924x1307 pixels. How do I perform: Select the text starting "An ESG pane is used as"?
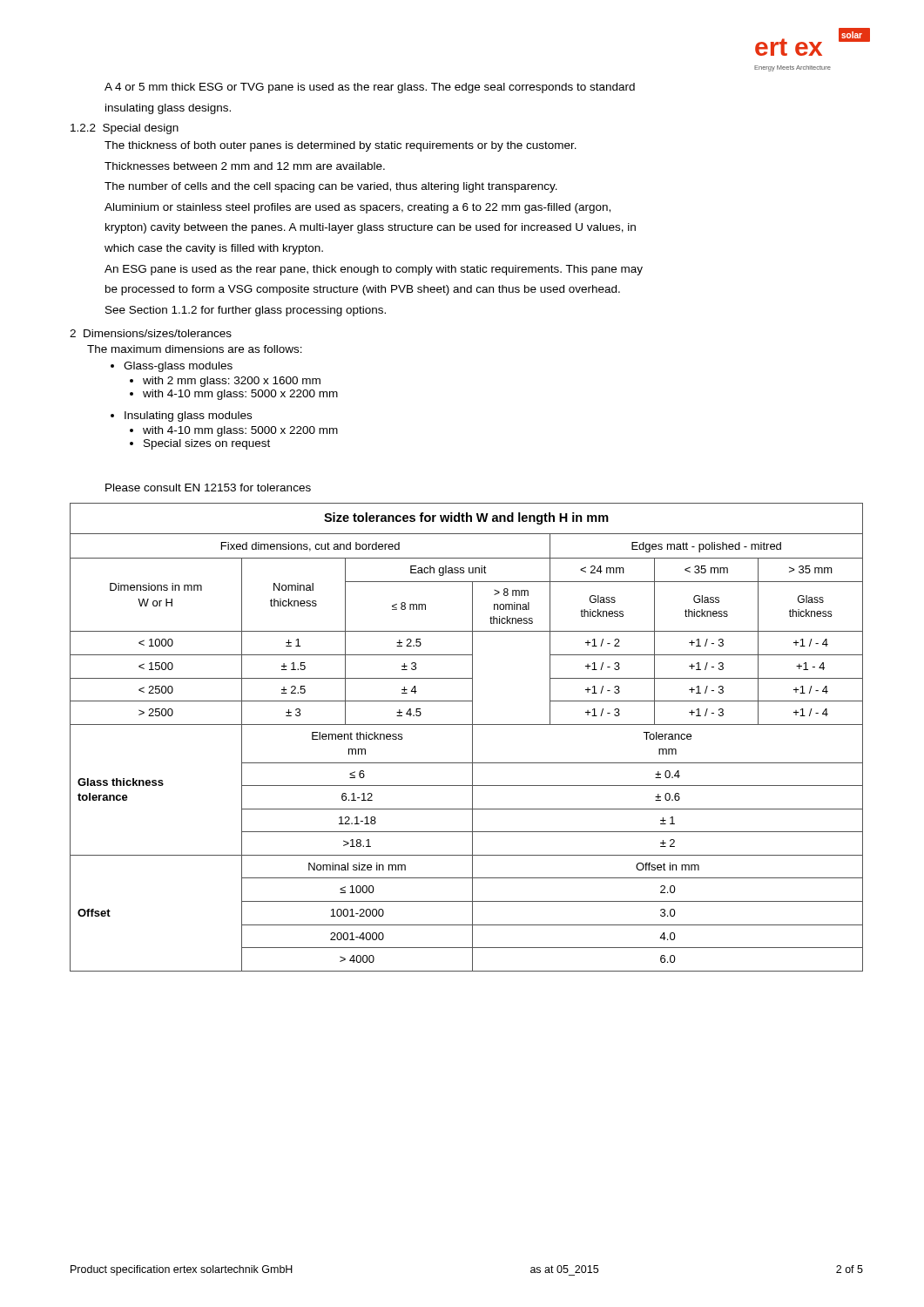click(484, 289)
